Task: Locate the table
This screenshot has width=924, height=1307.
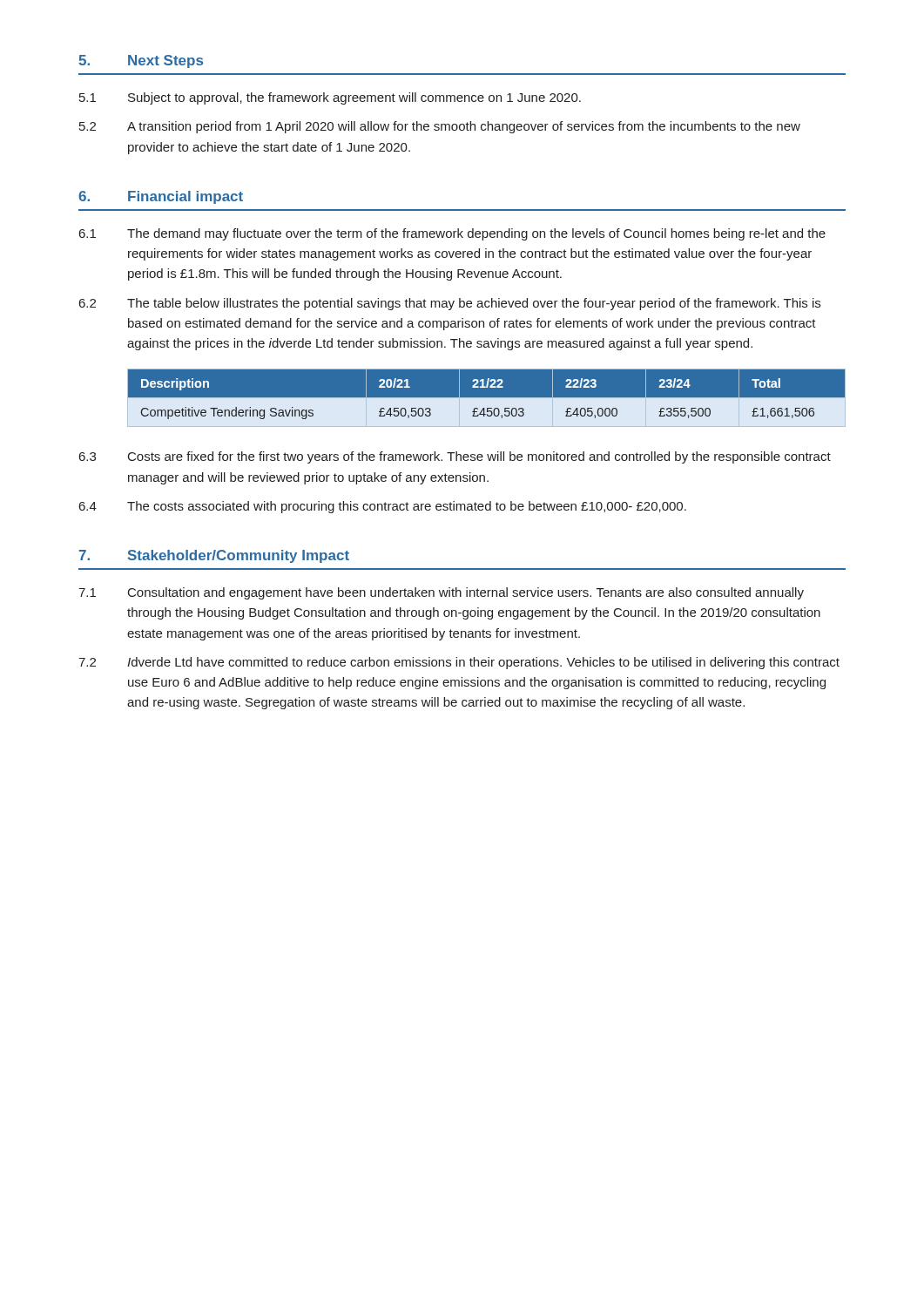Action: (x=486, y=398)
